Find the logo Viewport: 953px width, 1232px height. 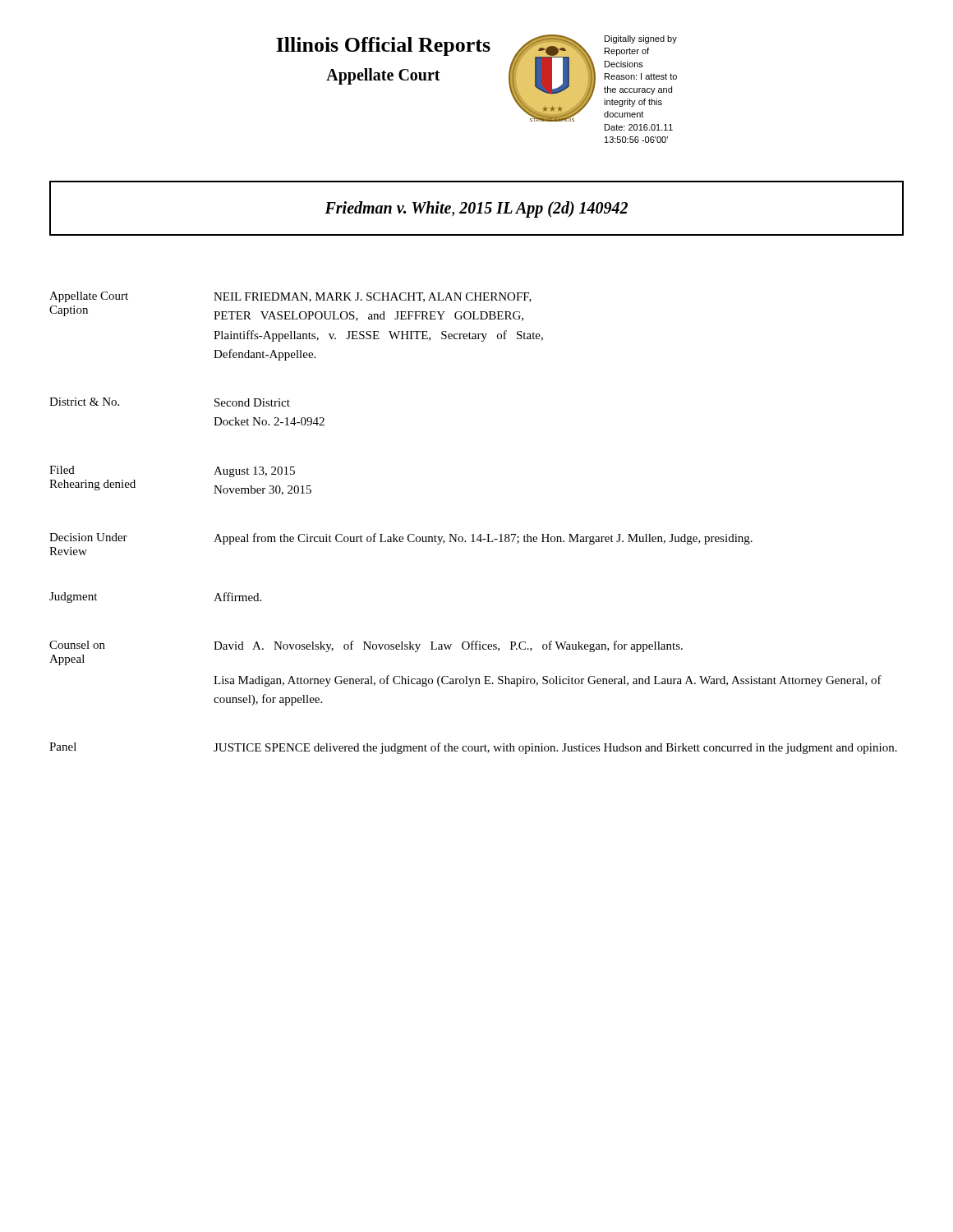pos(592,90)
